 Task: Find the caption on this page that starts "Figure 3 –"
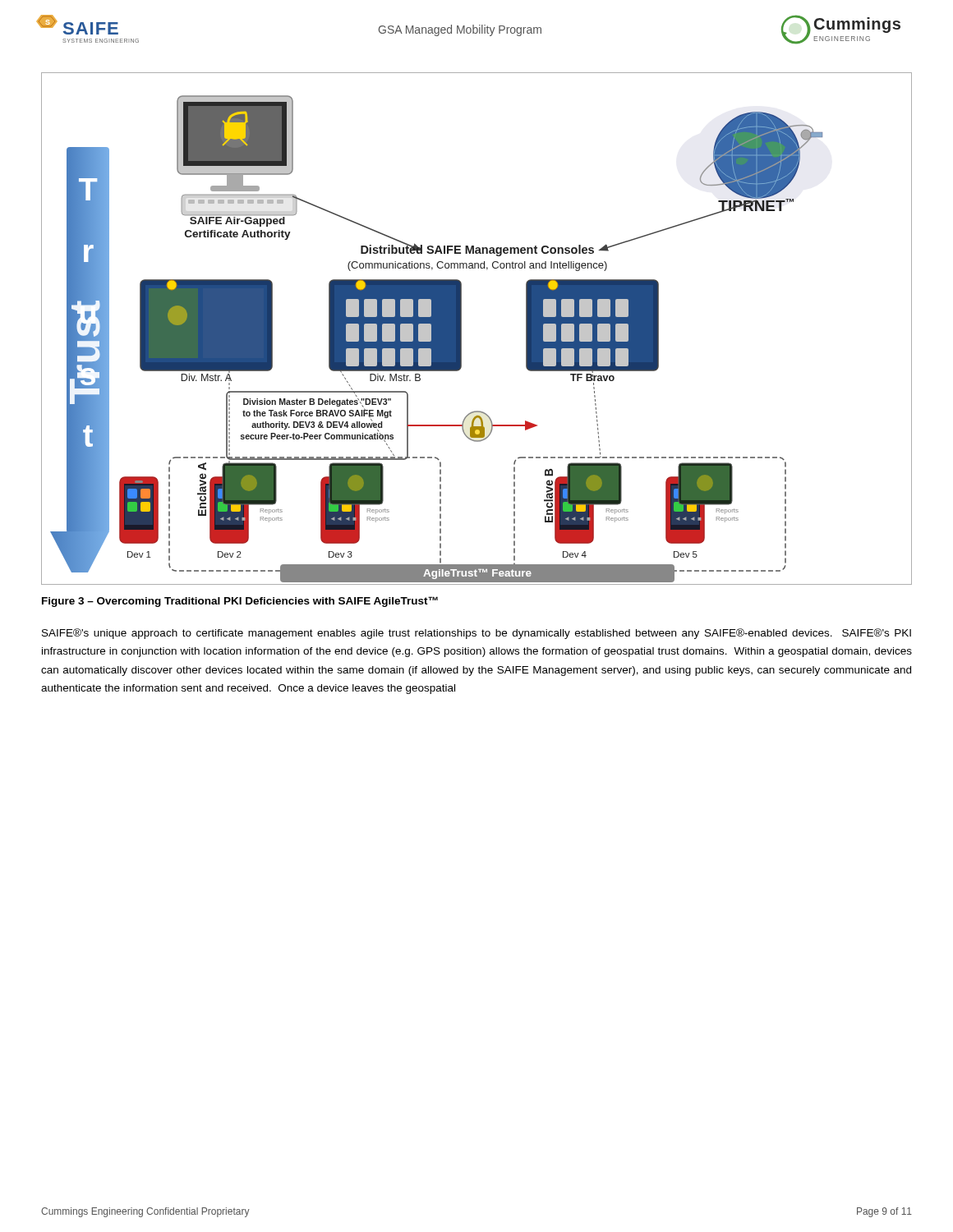[411, 601]
